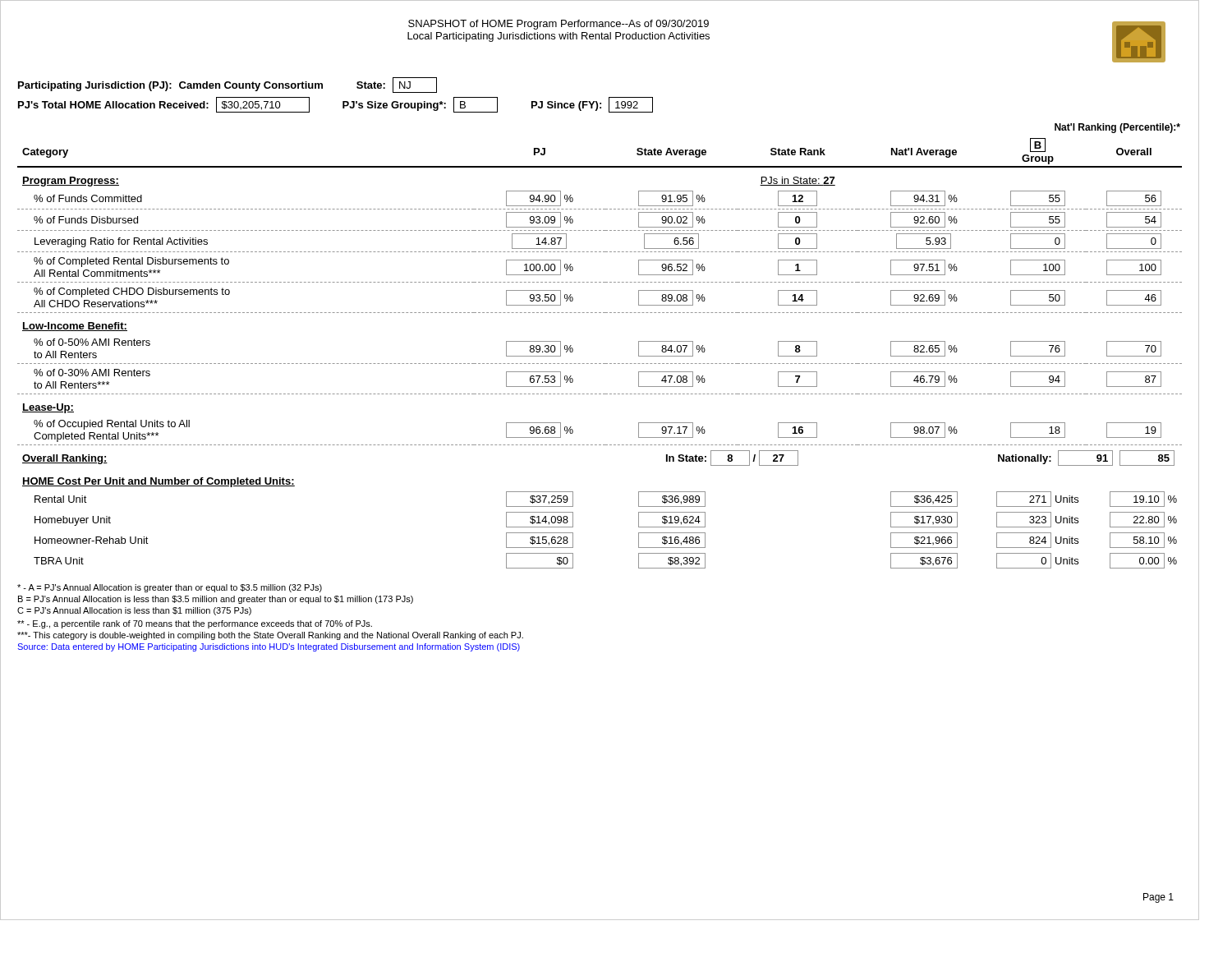1232x953 pixels.
Task: Click on the passage starting "- A = PJ's Annual Allocation"
Action: pyautogui.click(x=170, y=588)
